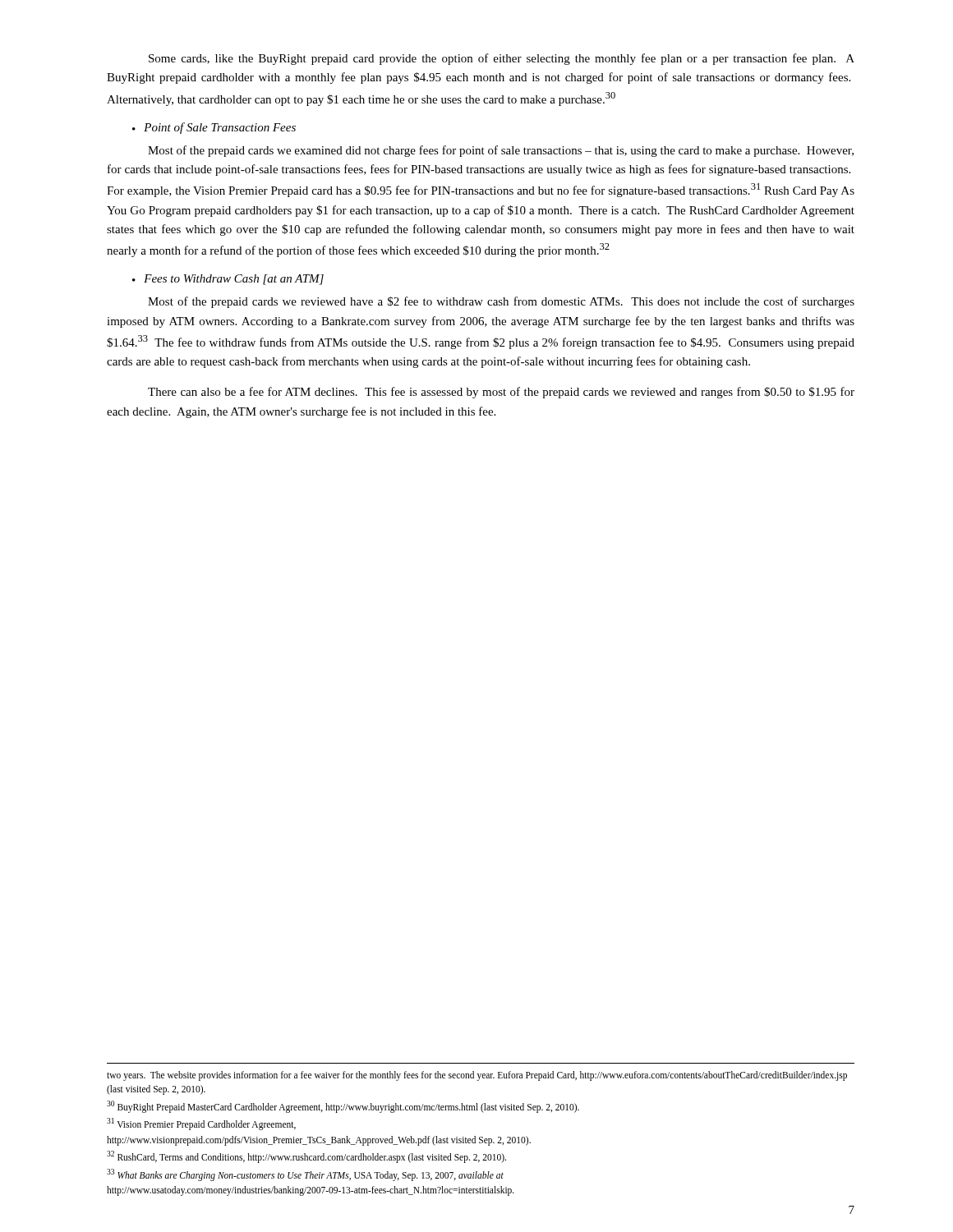Screen dimensions: 1232x953
Task: Select the footnote containing "31 Vision Premier Prepaid Cardholder Agreement,"
Action: (201, 1123)
